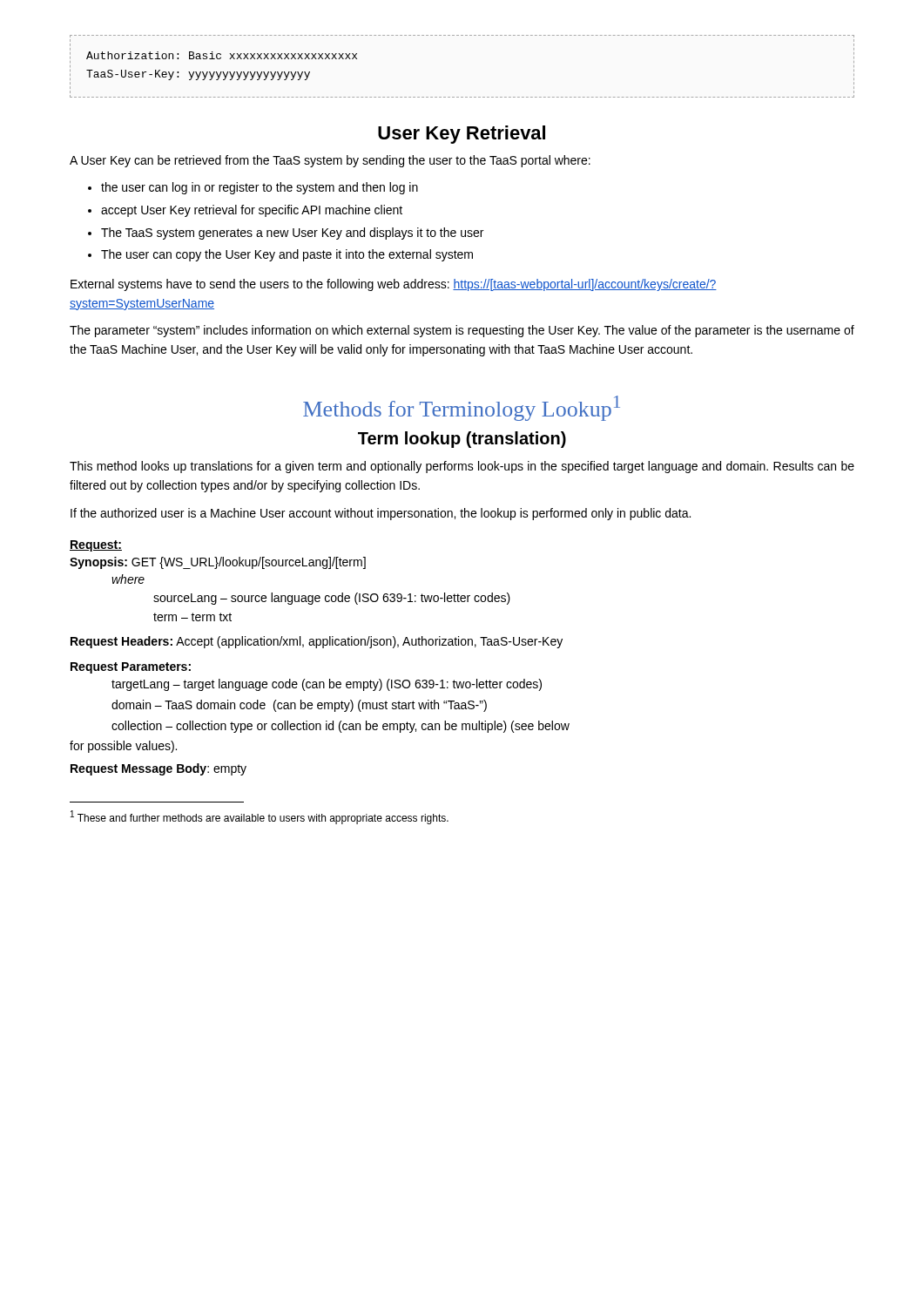Point to the region starting "Methods for Terminology Lookup1"
924x1307 pixels.
coord(462,406)
